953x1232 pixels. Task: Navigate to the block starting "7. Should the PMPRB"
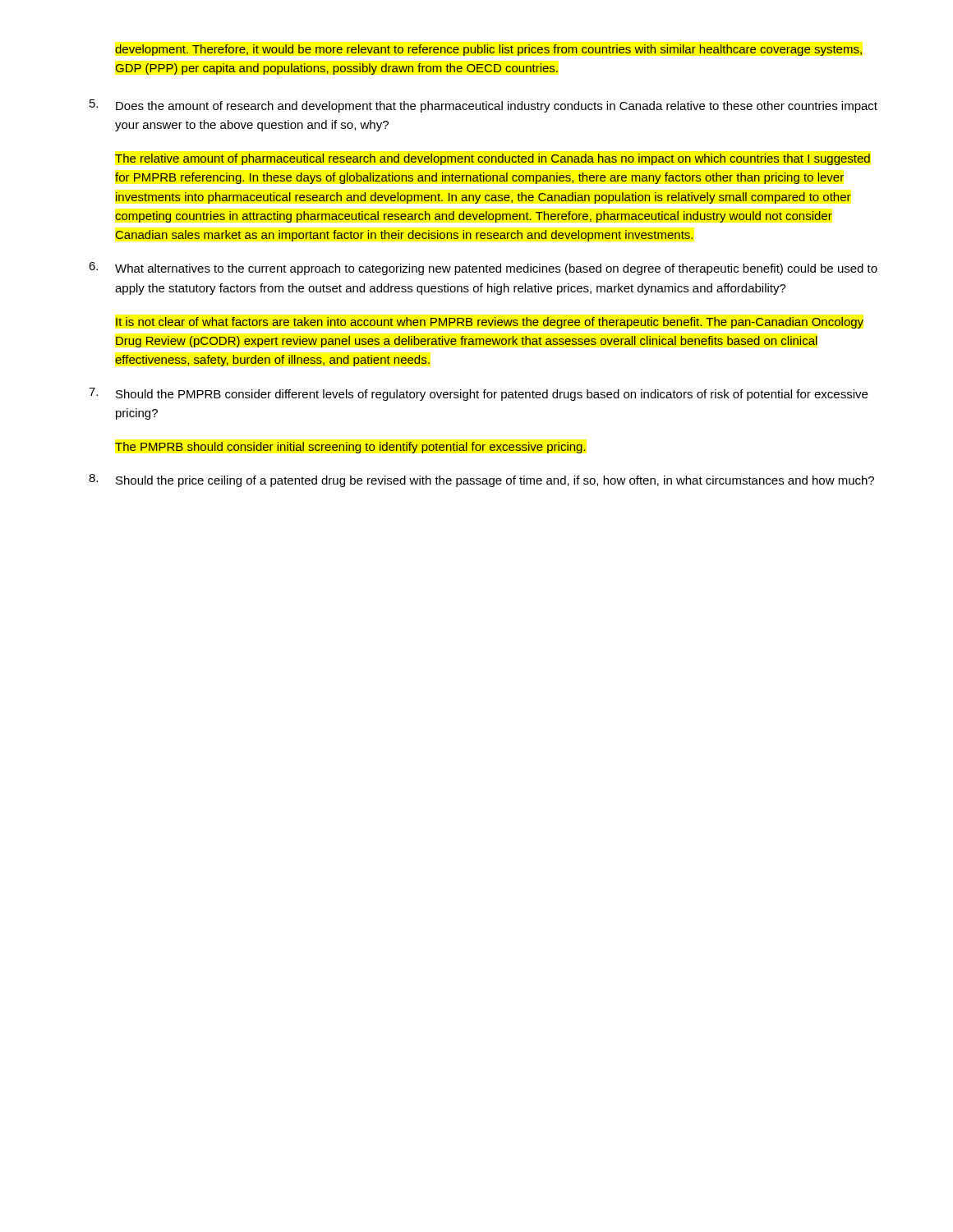(488, 403)
